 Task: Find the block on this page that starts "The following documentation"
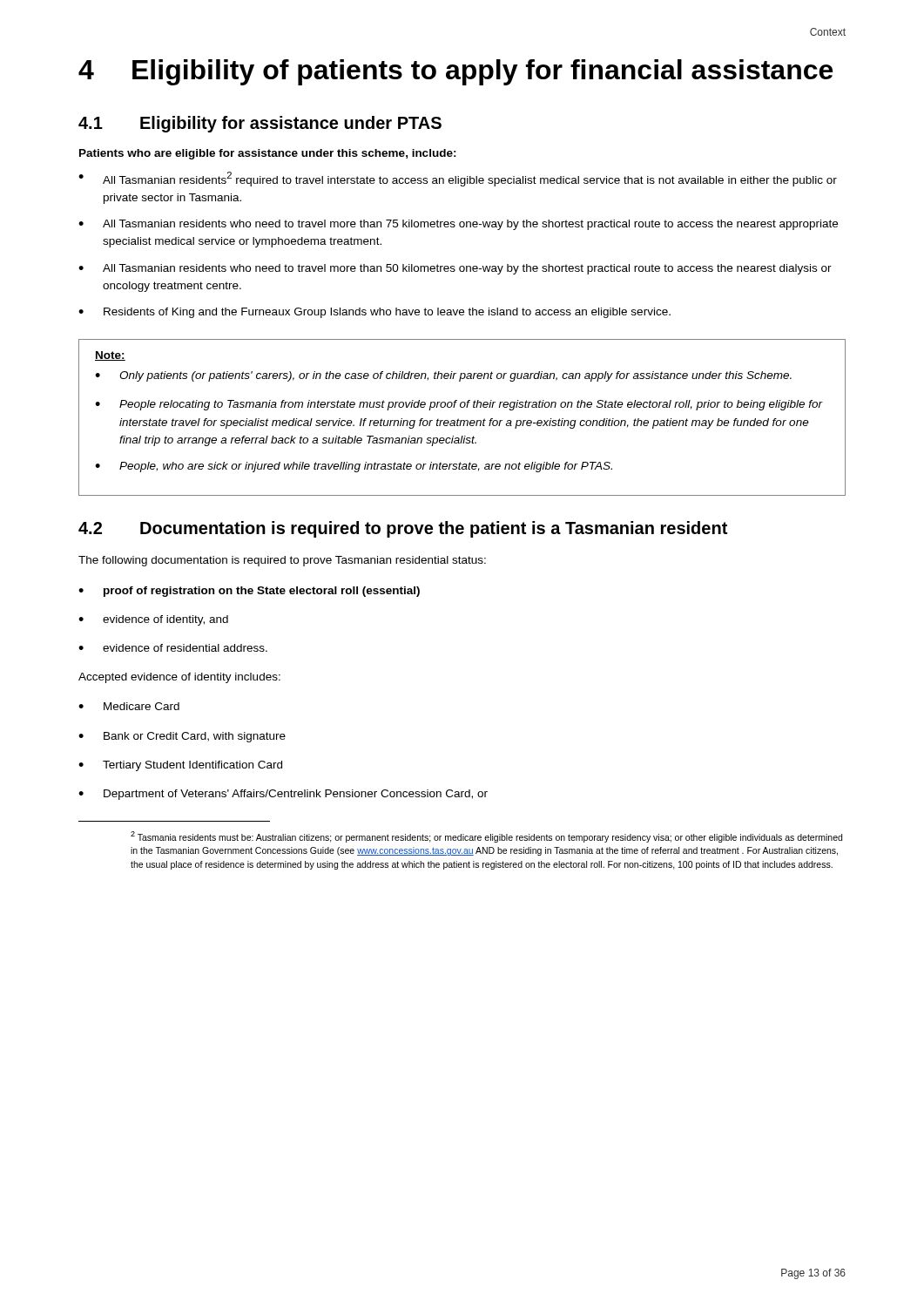(282, 560)
